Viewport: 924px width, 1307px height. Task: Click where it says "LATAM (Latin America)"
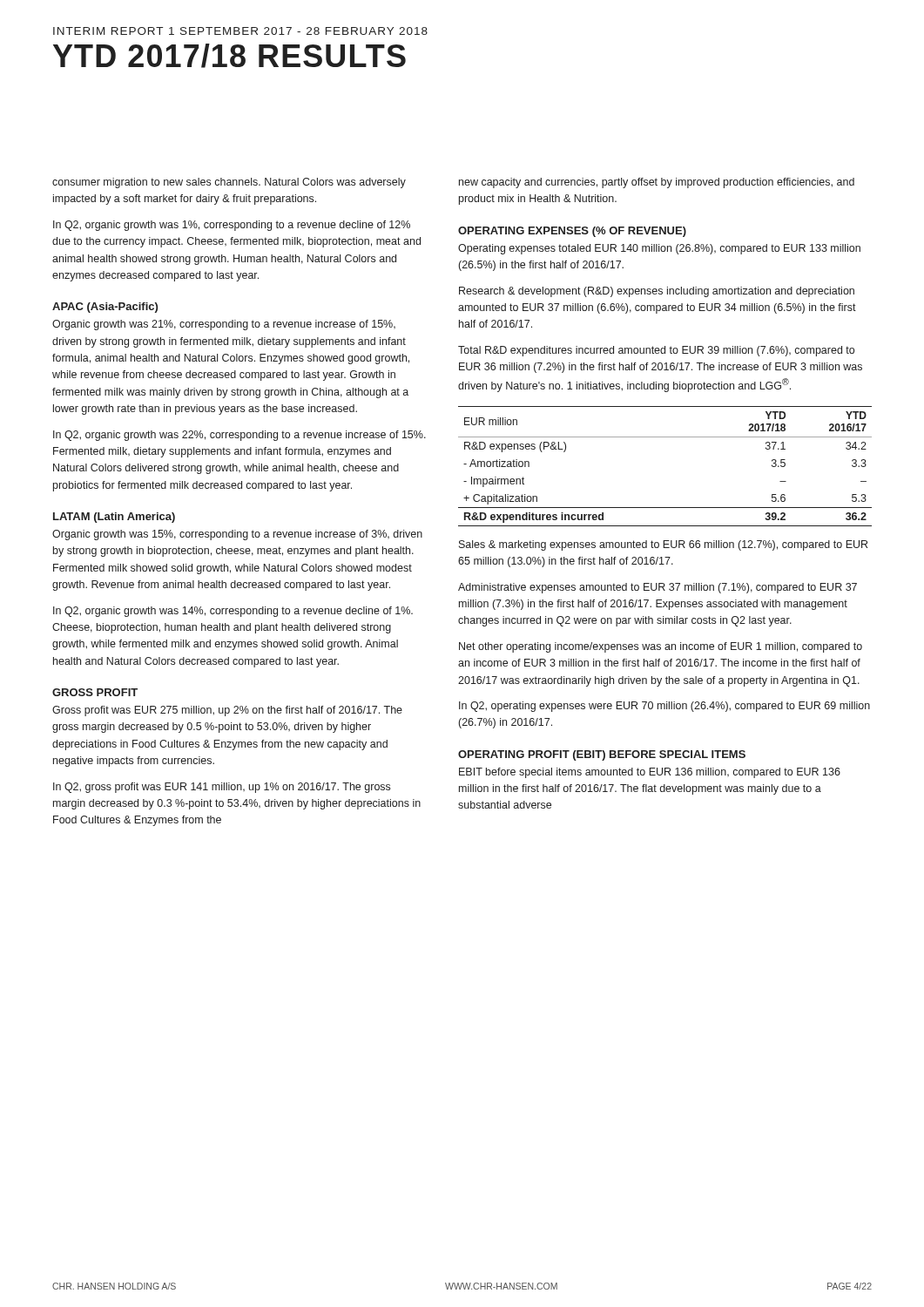pyautogui.click(x=114, y=516)
